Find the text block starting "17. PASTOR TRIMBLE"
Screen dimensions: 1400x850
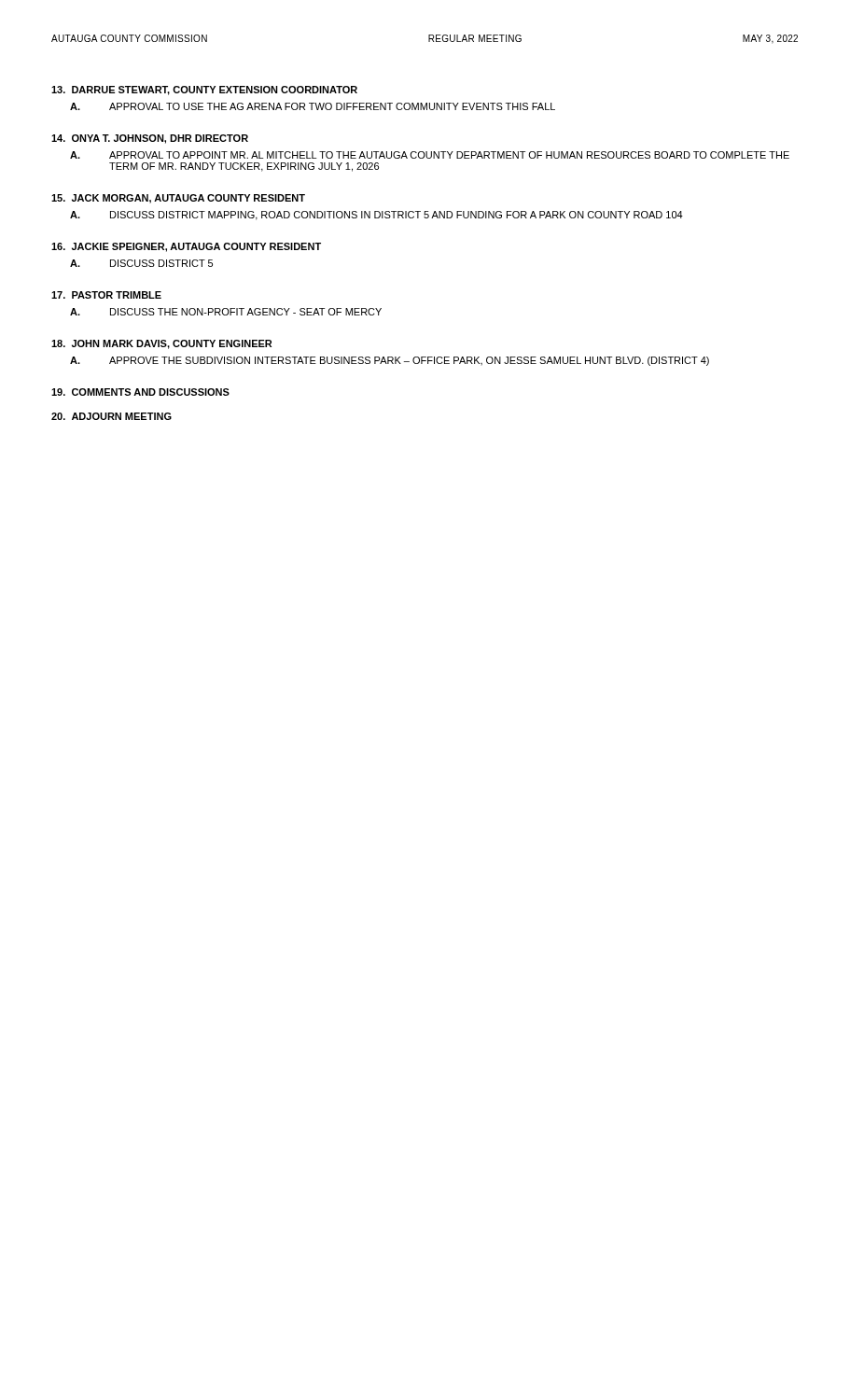coord(106,295)
